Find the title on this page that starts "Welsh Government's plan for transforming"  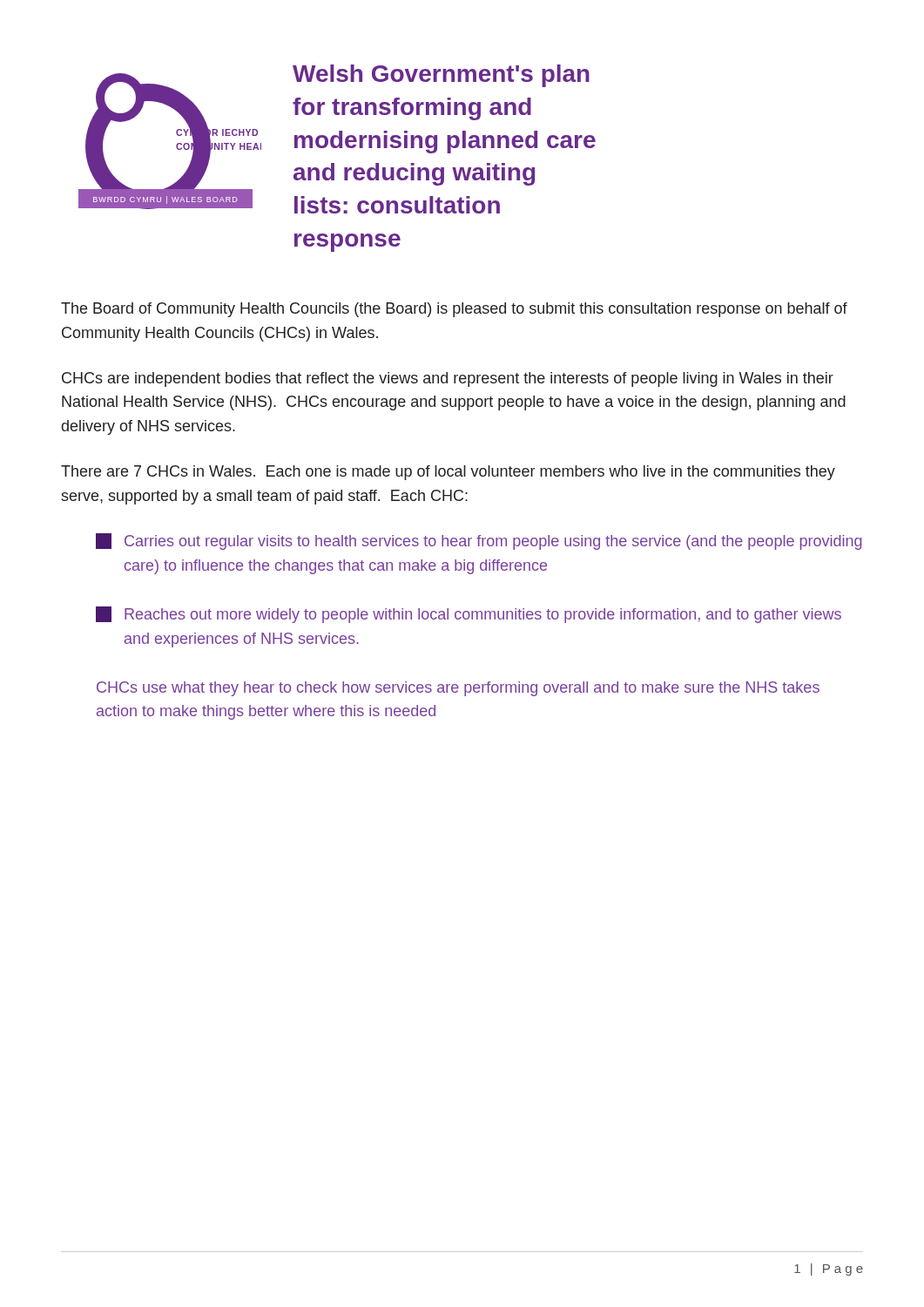coord(444,156)
